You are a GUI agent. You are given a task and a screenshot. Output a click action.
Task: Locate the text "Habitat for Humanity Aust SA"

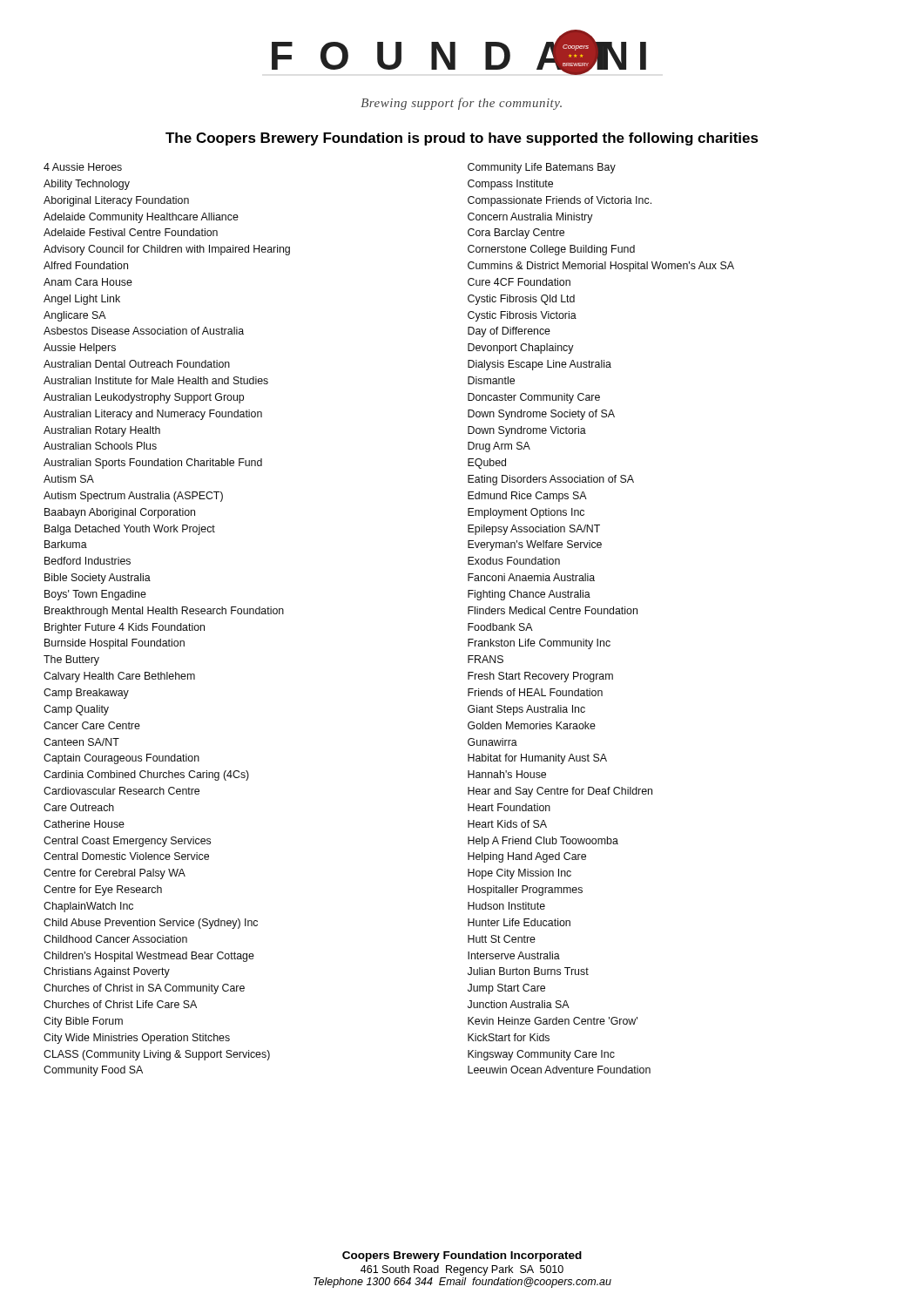point(537,758)
